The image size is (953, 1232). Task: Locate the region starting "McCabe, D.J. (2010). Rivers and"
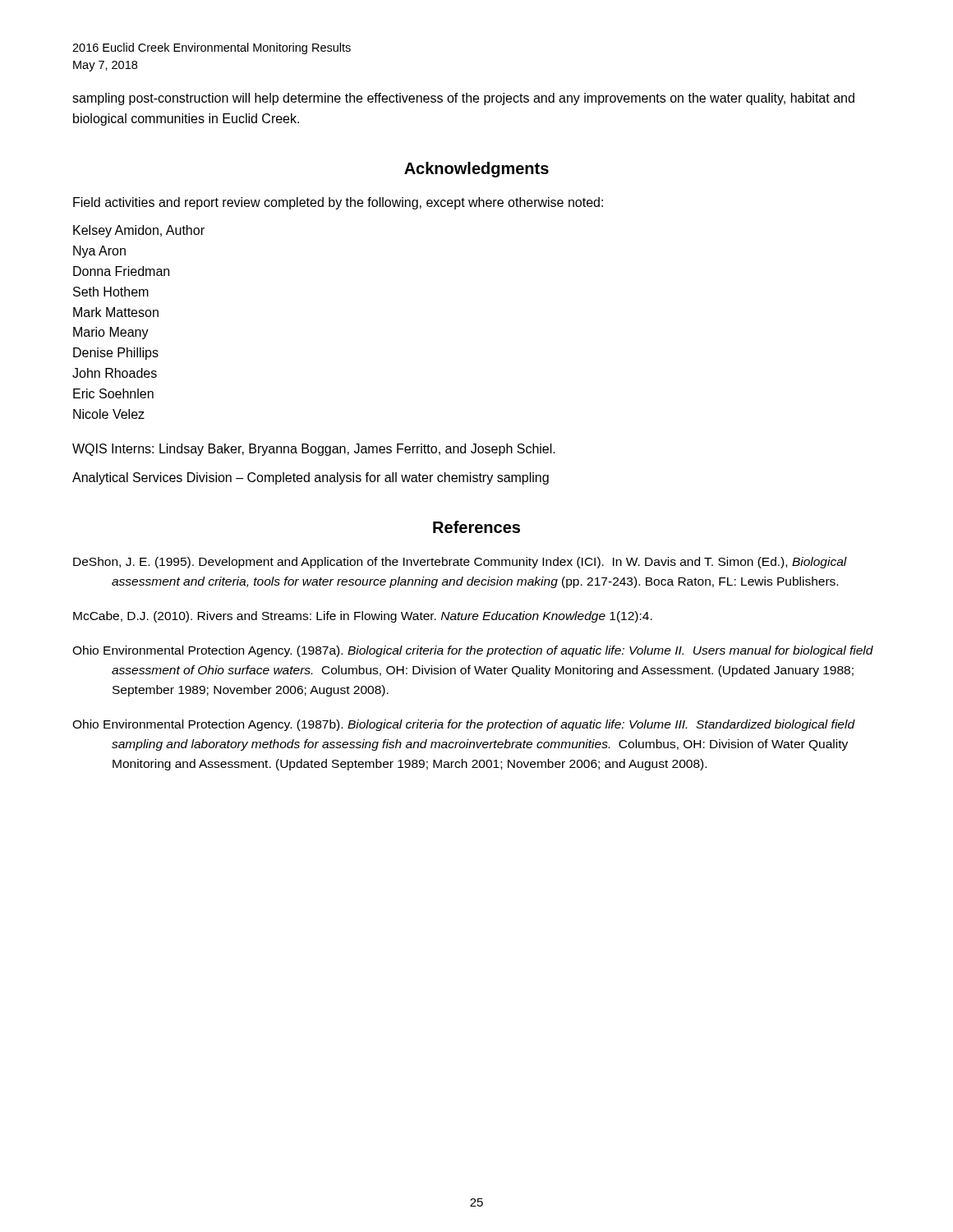click(363, 616)
